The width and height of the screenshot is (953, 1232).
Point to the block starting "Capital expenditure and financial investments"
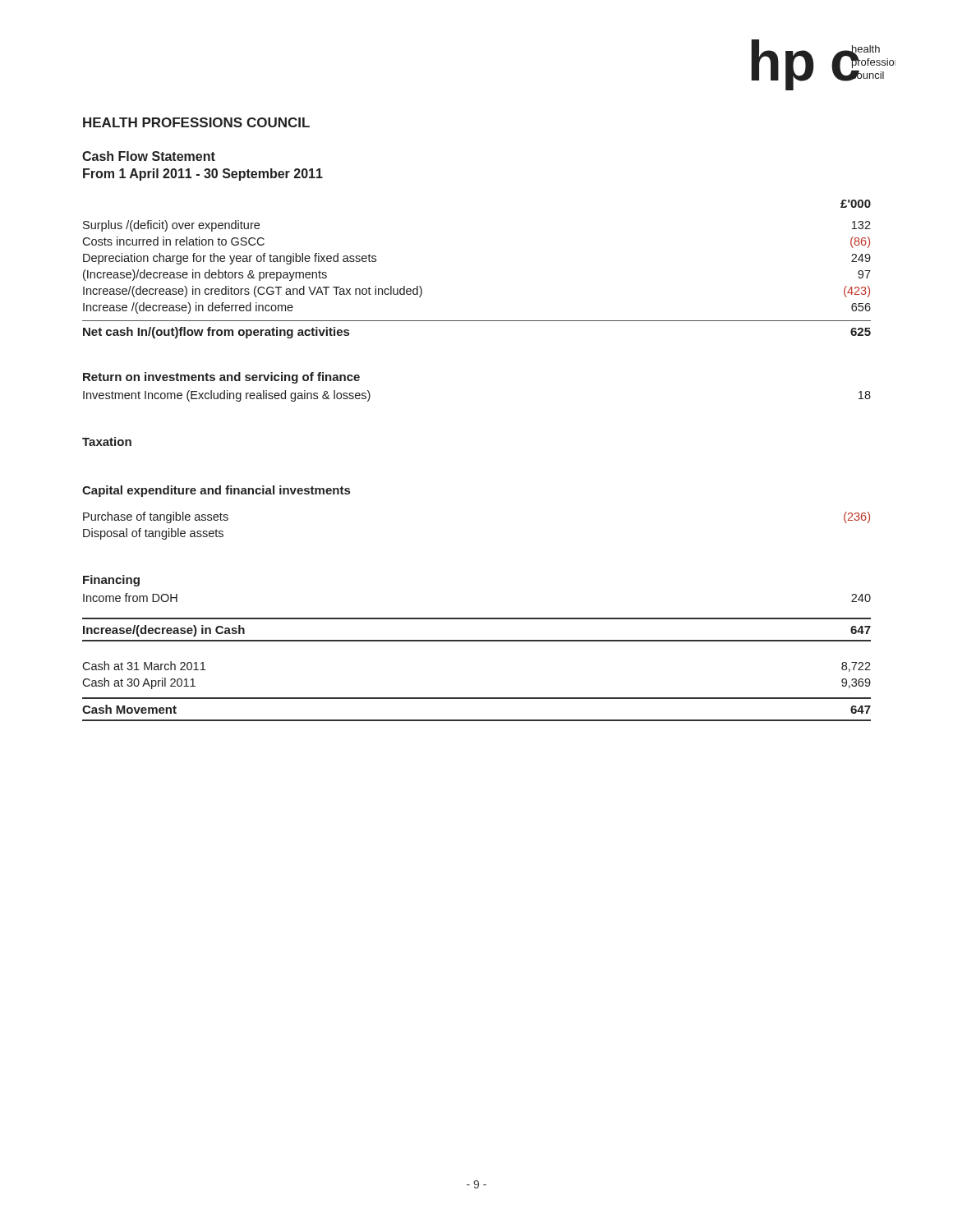click(216, 490)
